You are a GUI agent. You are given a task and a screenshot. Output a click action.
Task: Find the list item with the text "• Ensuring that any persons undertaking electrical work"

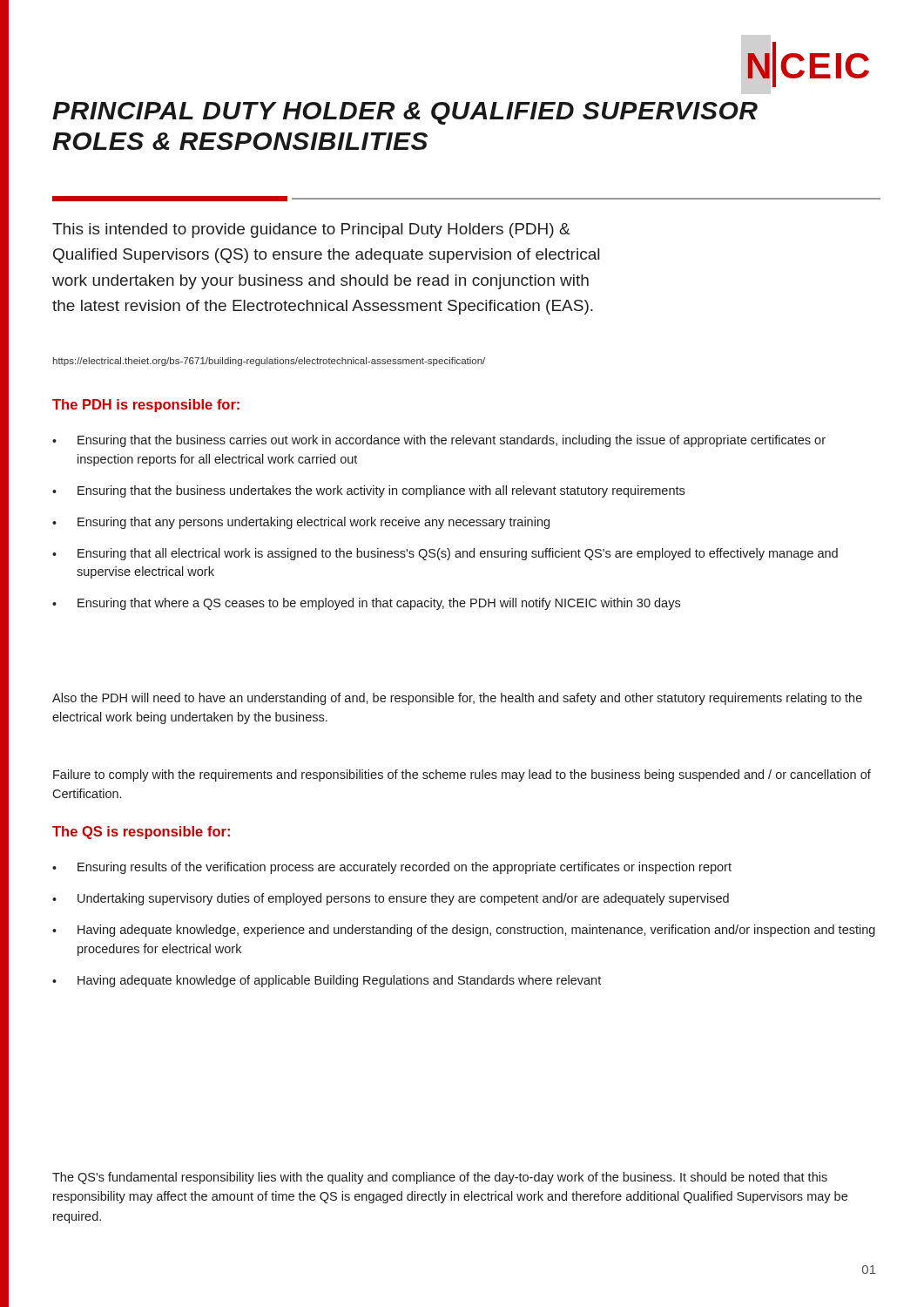[301, 522]
